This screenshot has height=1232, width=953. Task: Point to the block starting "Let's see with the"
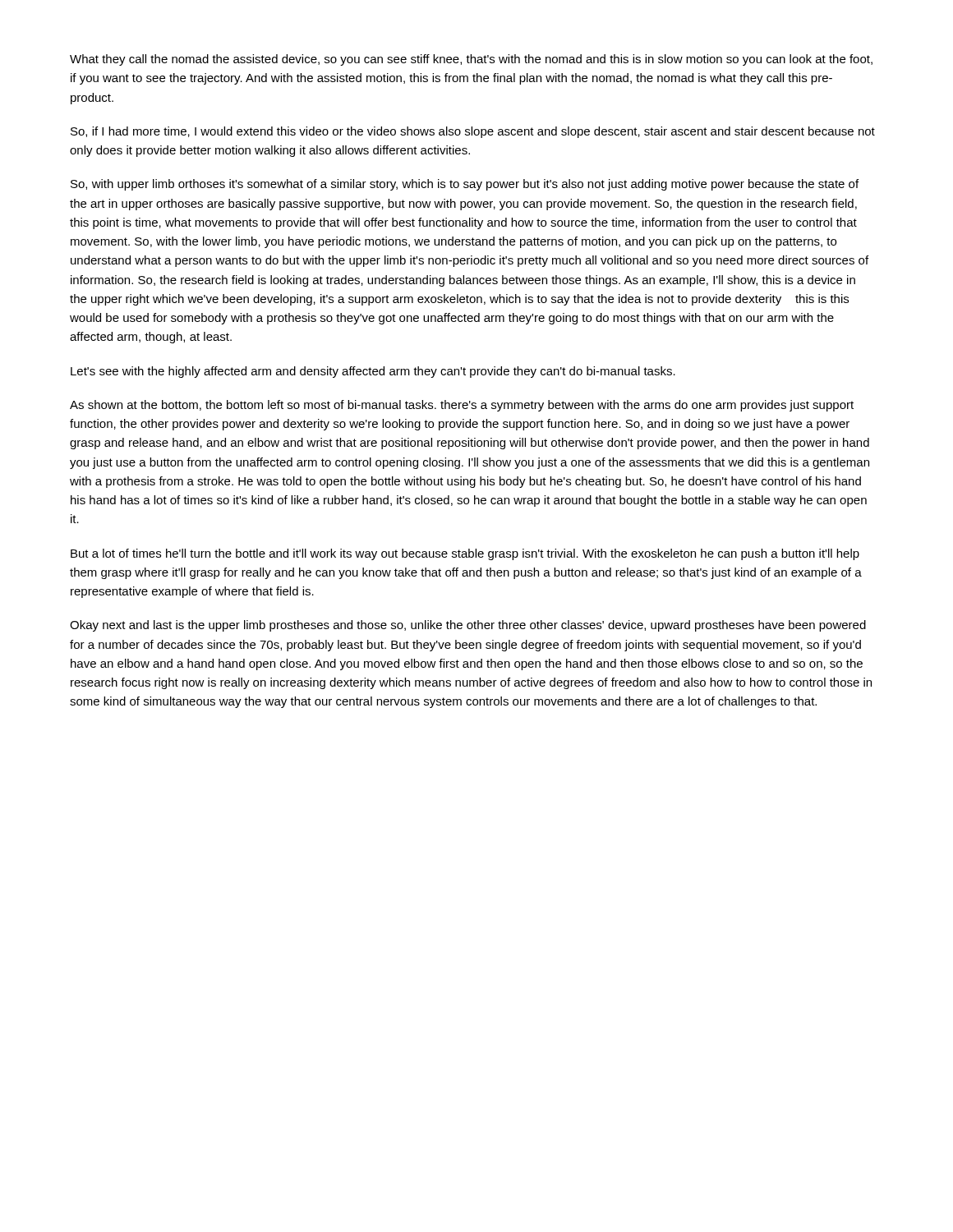point(373,370)
